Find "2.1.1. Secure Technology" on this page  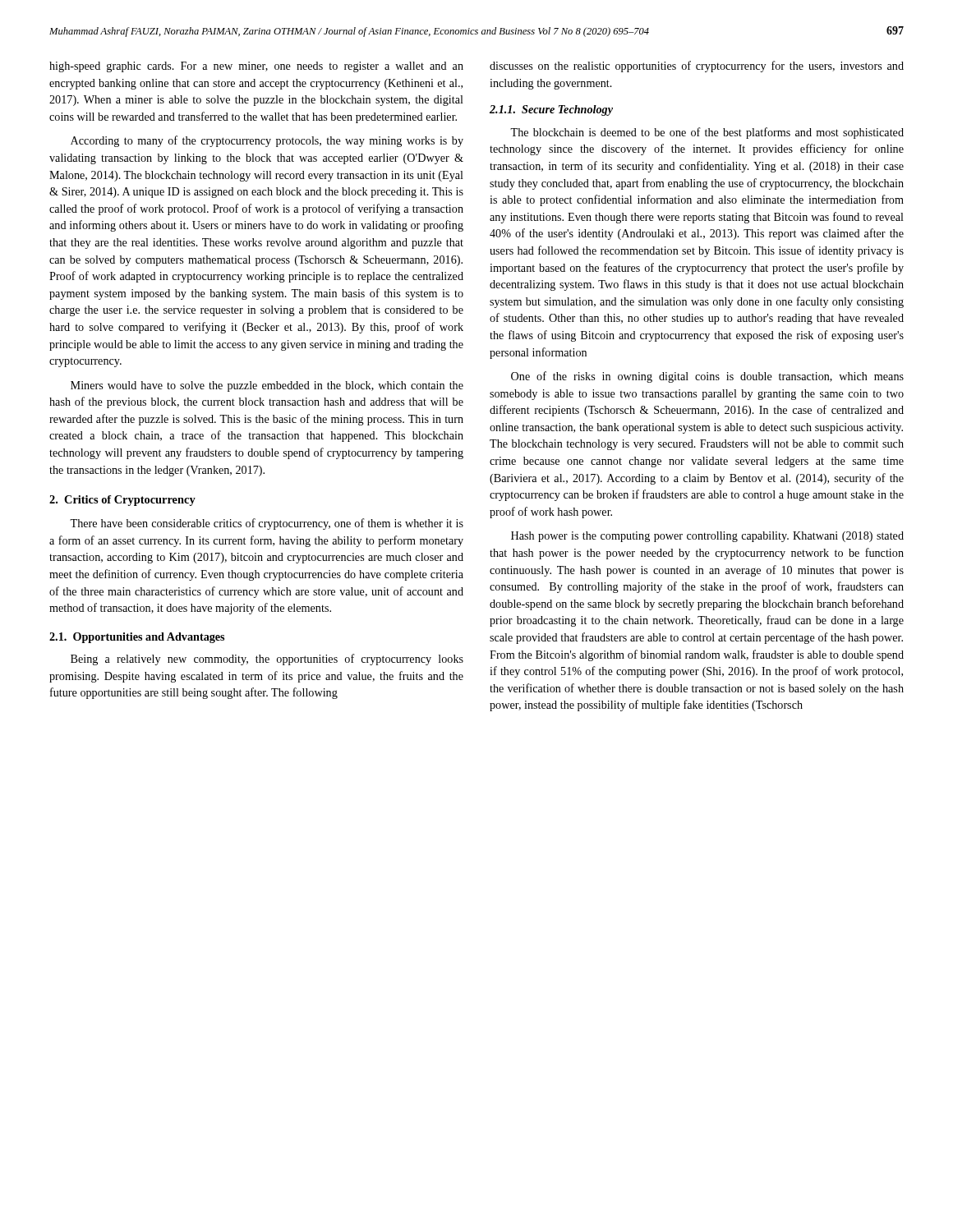551,109
